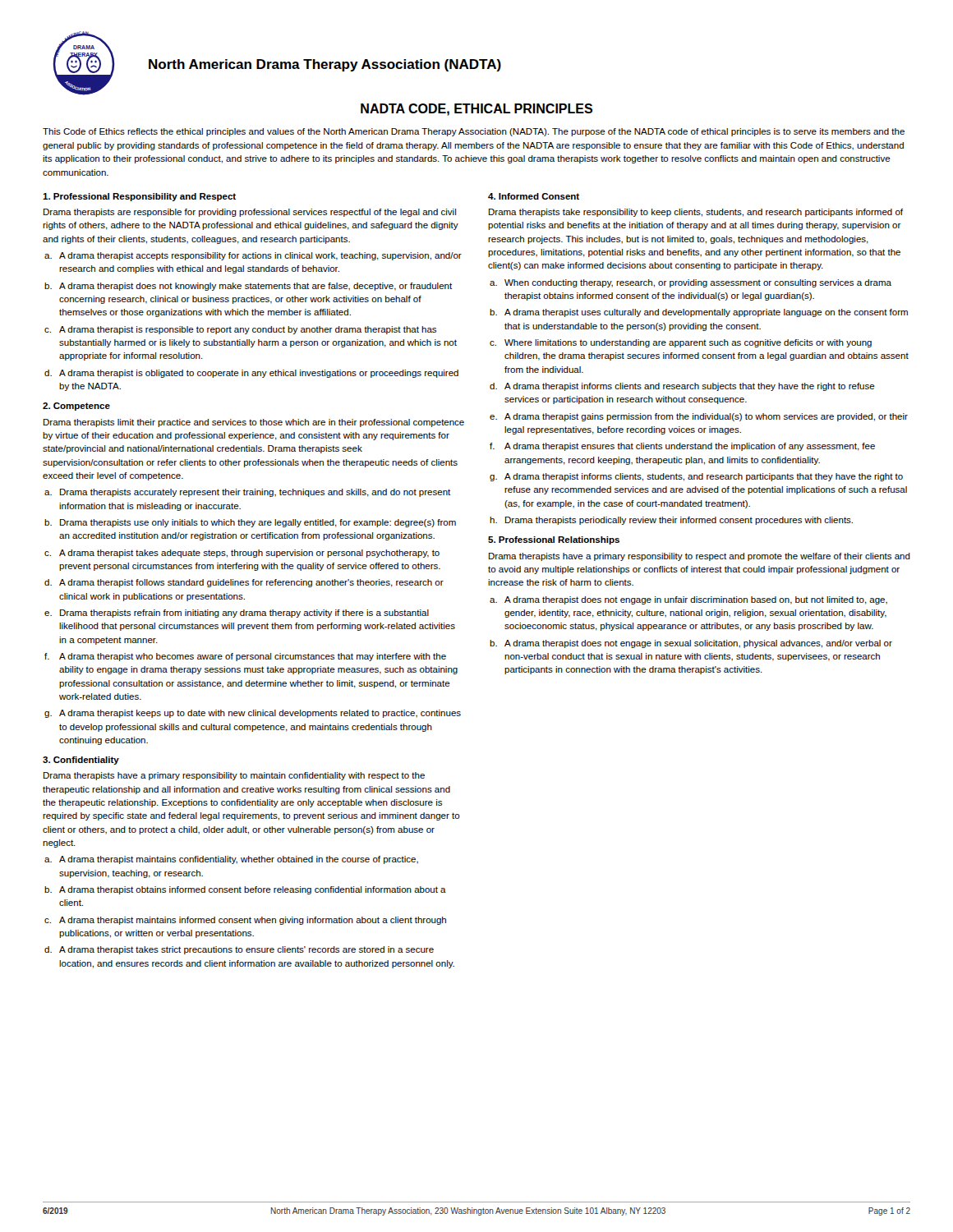The width and height of the screenshot is (953, 1232).
Task: Point to the region starting "a. A drama therapist maintains"
Action: 255,866
